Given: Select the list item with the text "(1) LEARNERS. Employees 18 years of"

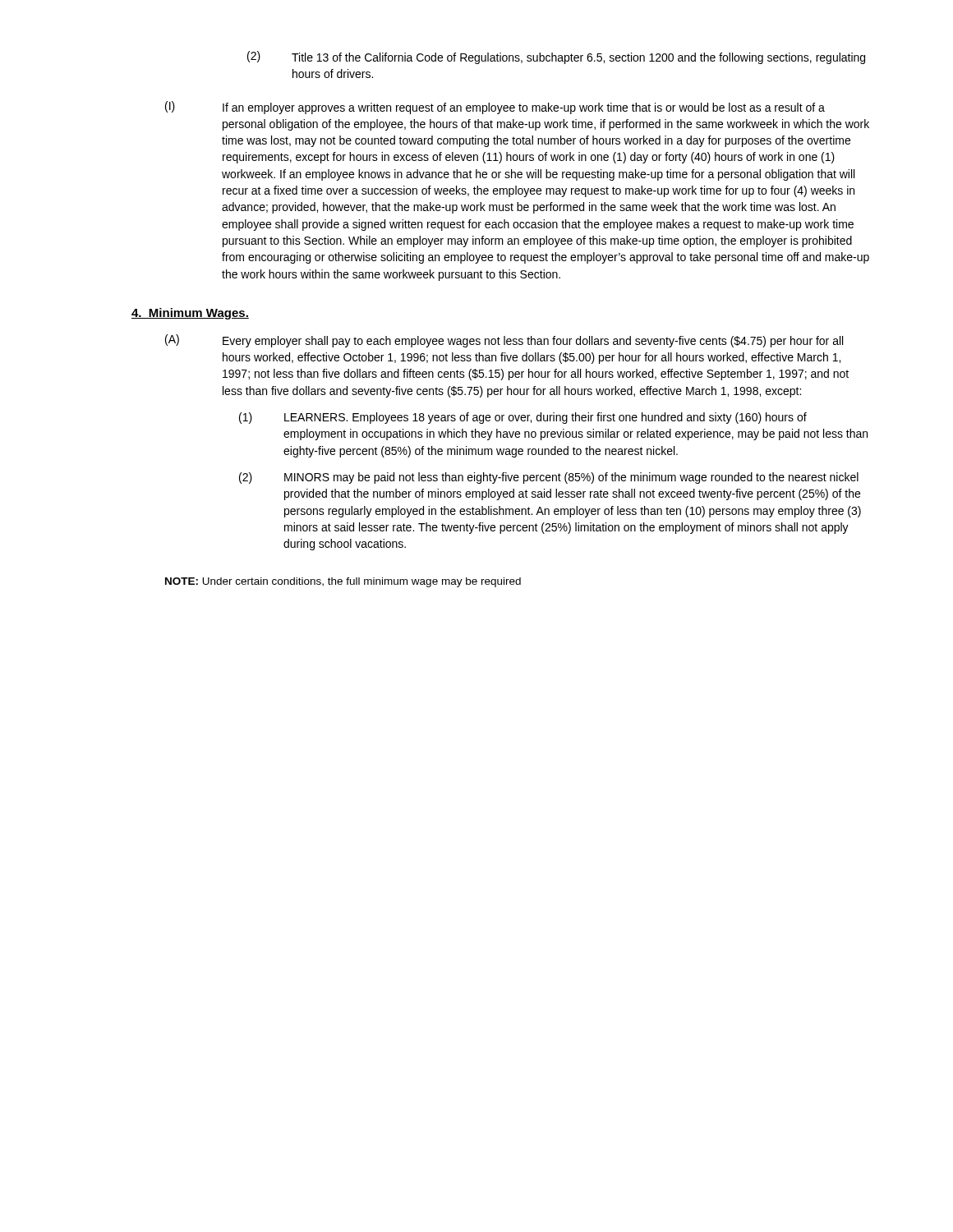Looking at the screenshot, I should click(555, 434).
